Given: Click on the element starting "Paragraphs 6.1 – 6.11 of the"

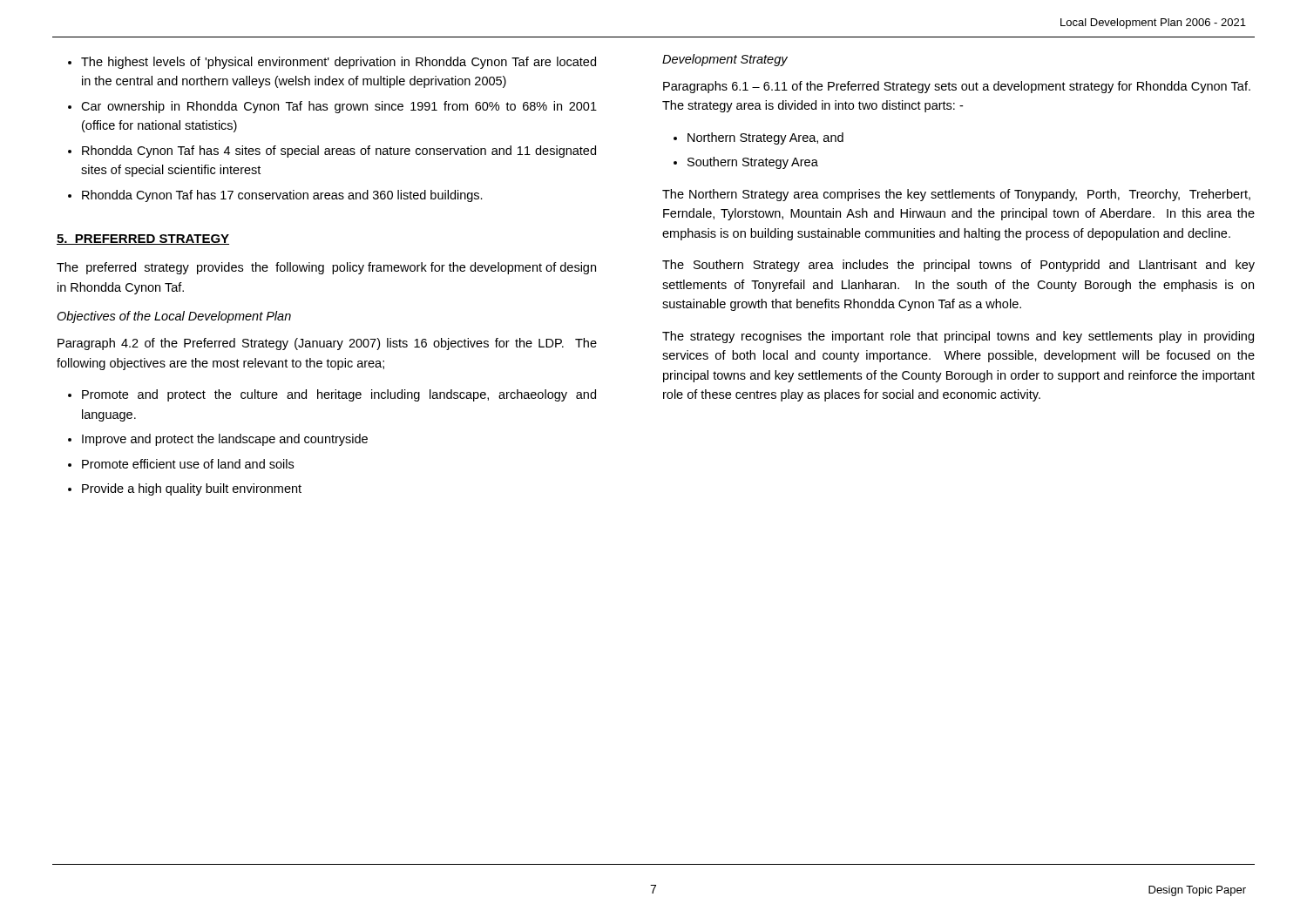Looking at the screenshot, I should (x=958, y=96).
